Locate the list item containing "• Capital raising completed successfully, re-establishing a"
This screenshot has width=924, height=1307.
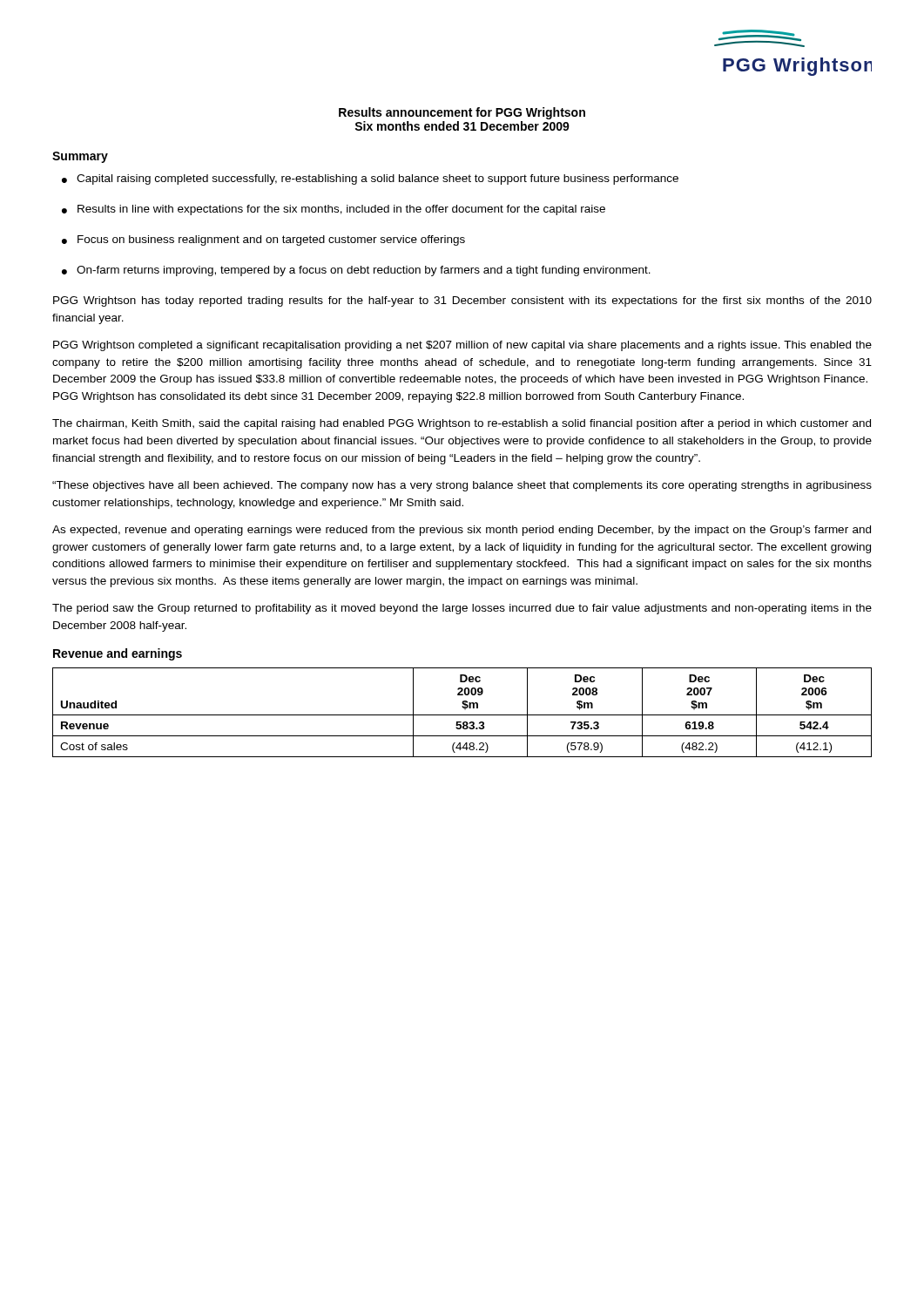466,180
